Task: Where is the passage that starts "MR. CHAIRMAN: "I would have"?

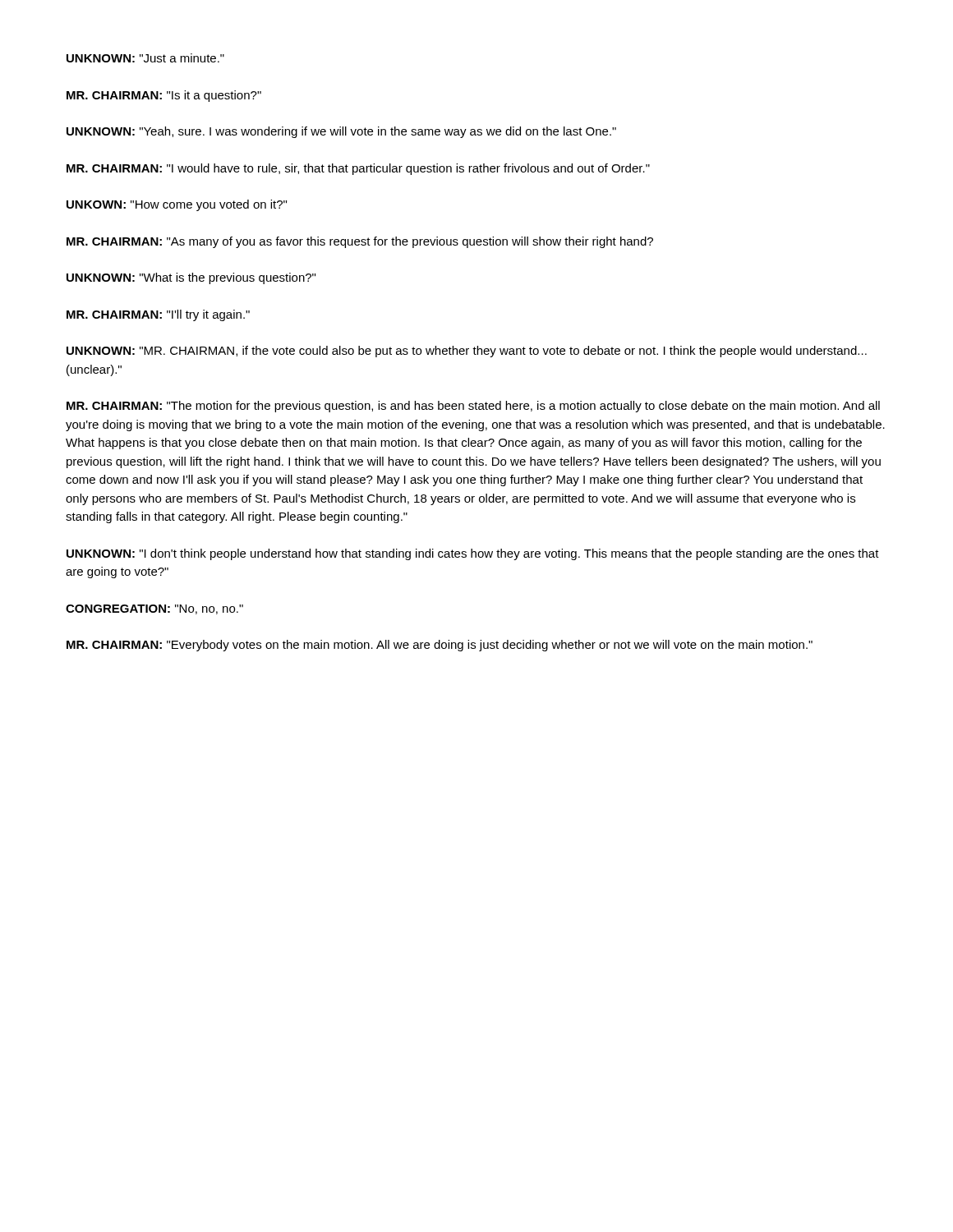Action: point(358,168)
